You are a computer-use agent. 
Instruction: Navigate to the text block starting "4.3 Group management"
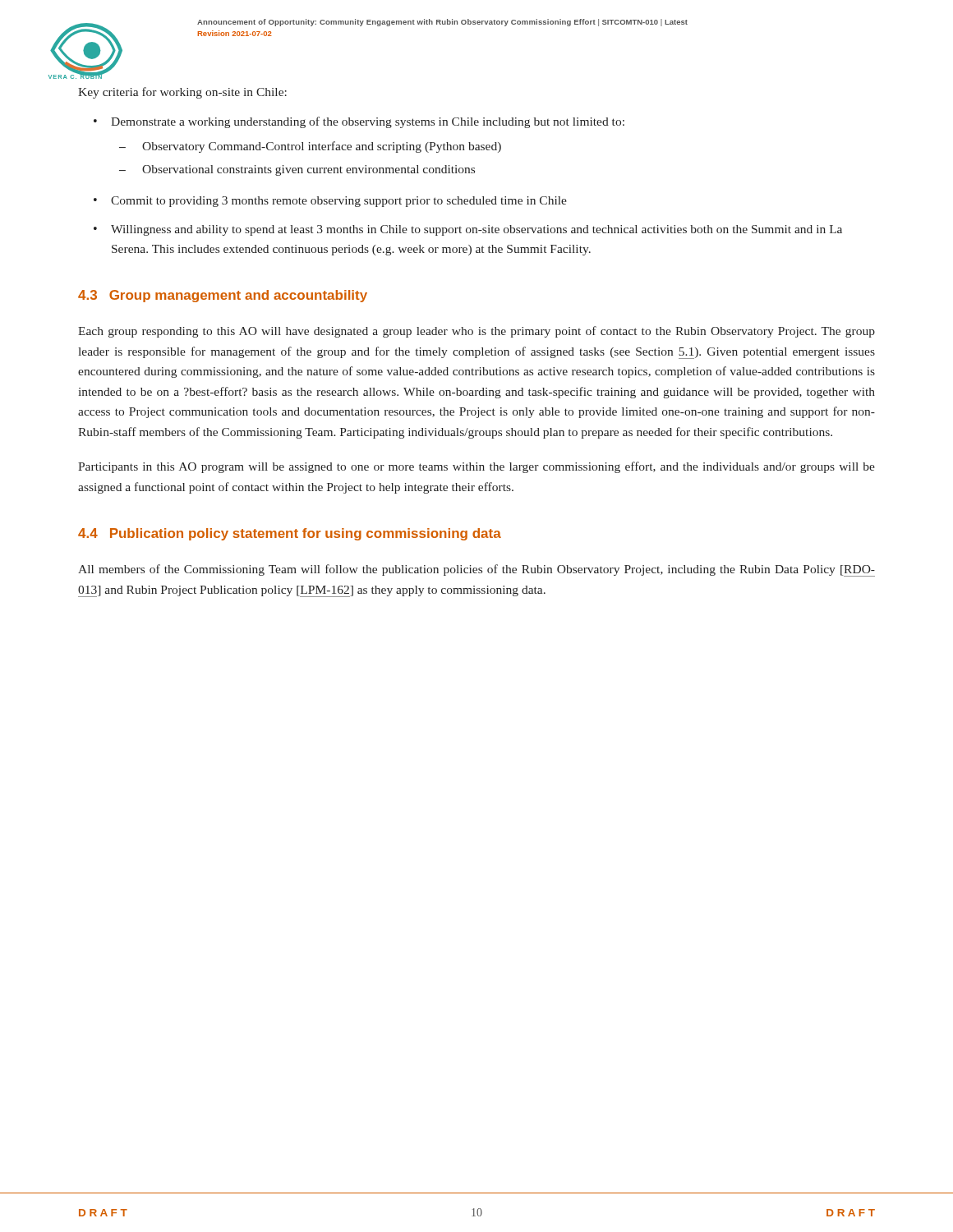223,296
